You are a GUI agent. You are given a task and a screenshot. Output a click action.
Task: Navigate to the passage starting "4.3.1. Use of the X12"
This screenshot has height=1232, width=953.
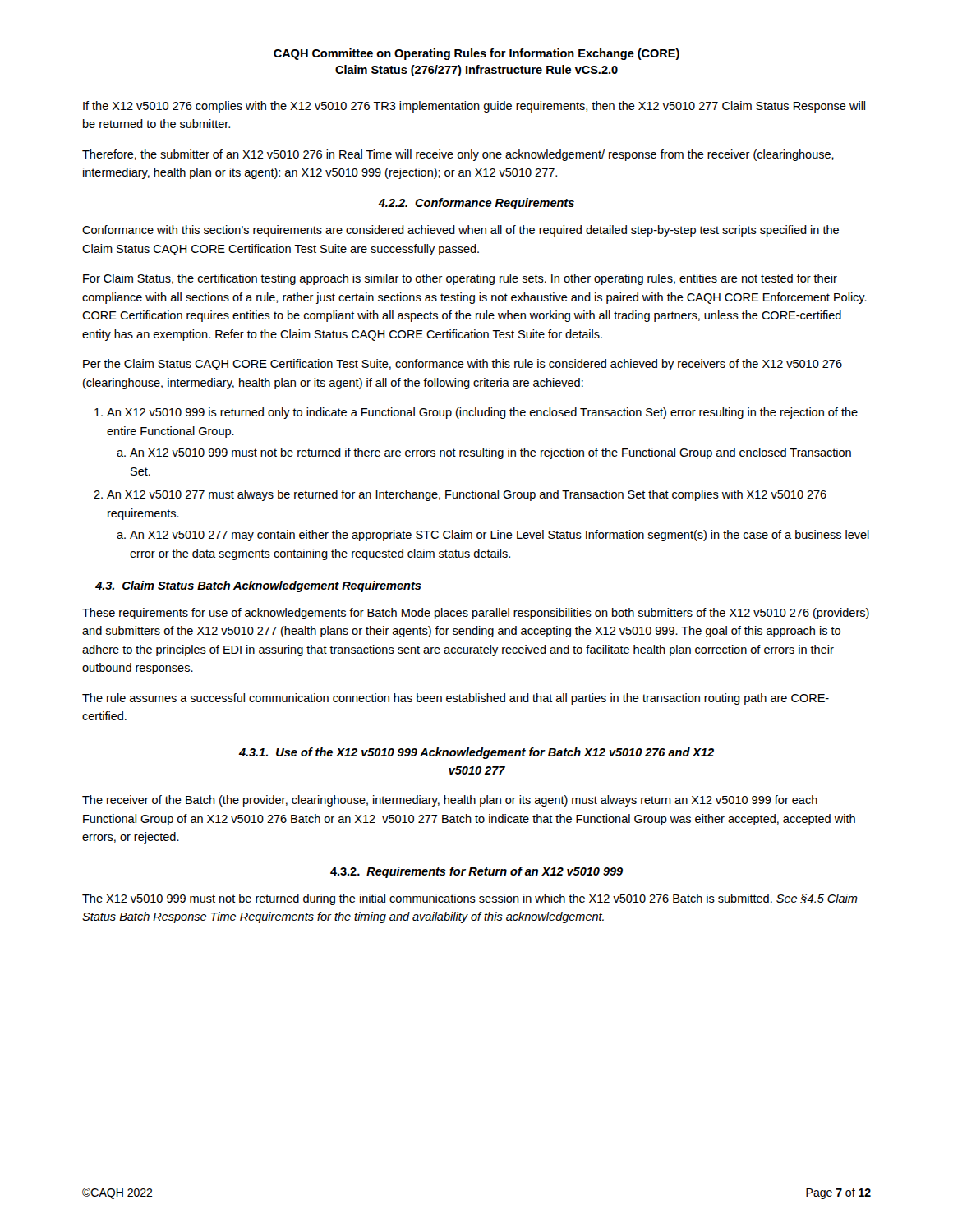[x=476, y=761]
